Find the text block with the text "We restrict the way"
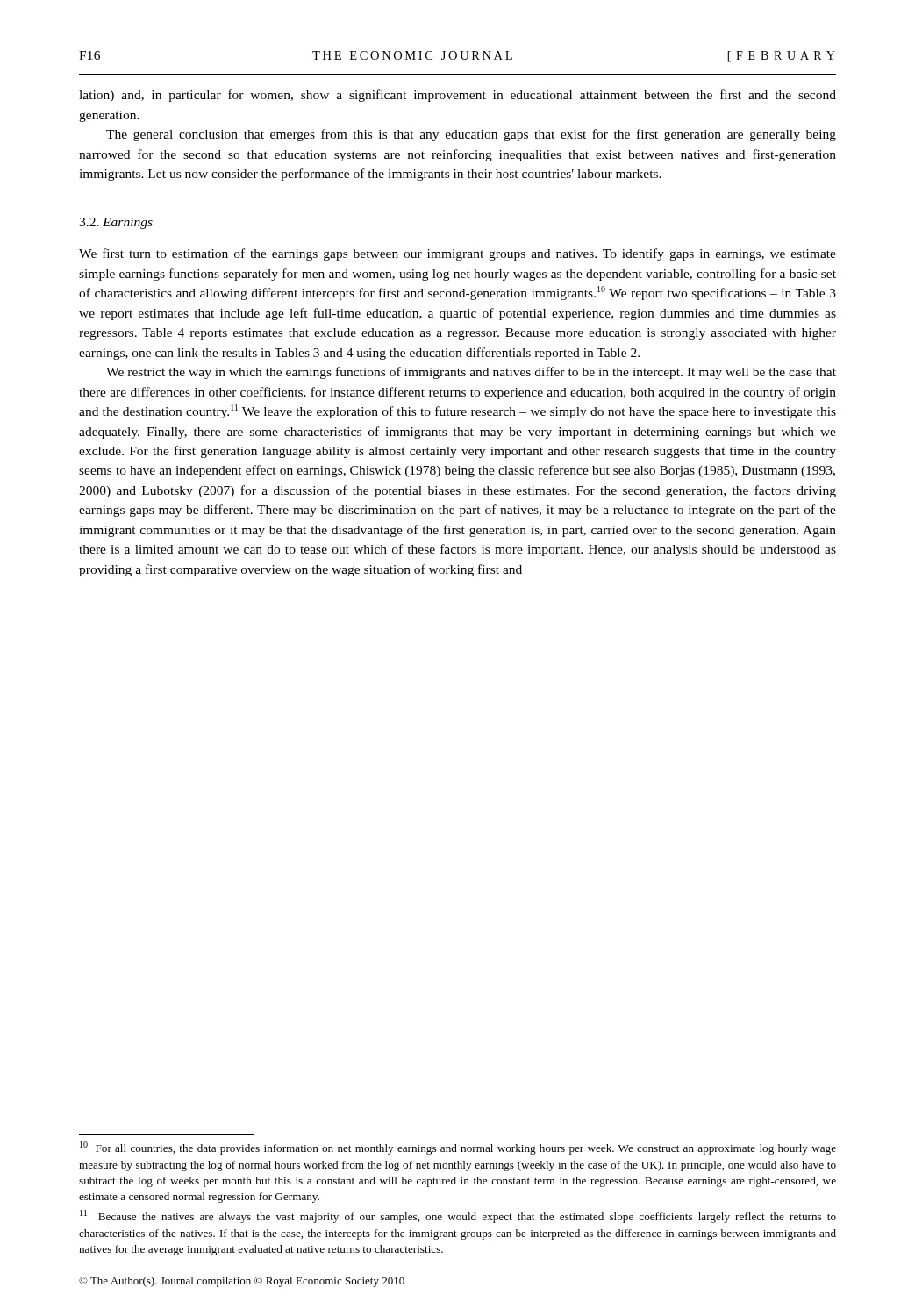The image size is (915, 1316). tap(458, 471)
